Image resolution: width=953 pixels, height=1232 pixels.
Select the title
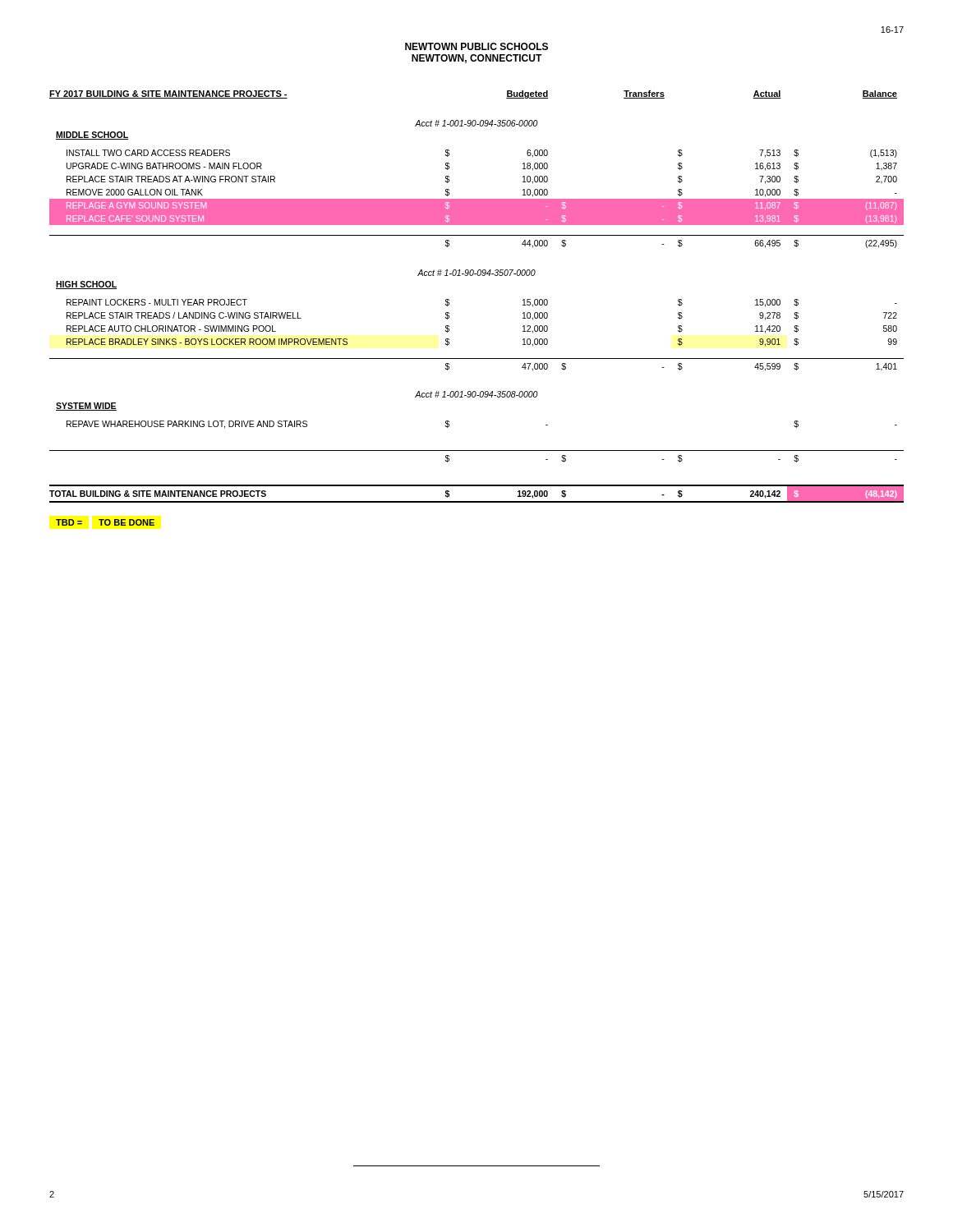[476, 53]
